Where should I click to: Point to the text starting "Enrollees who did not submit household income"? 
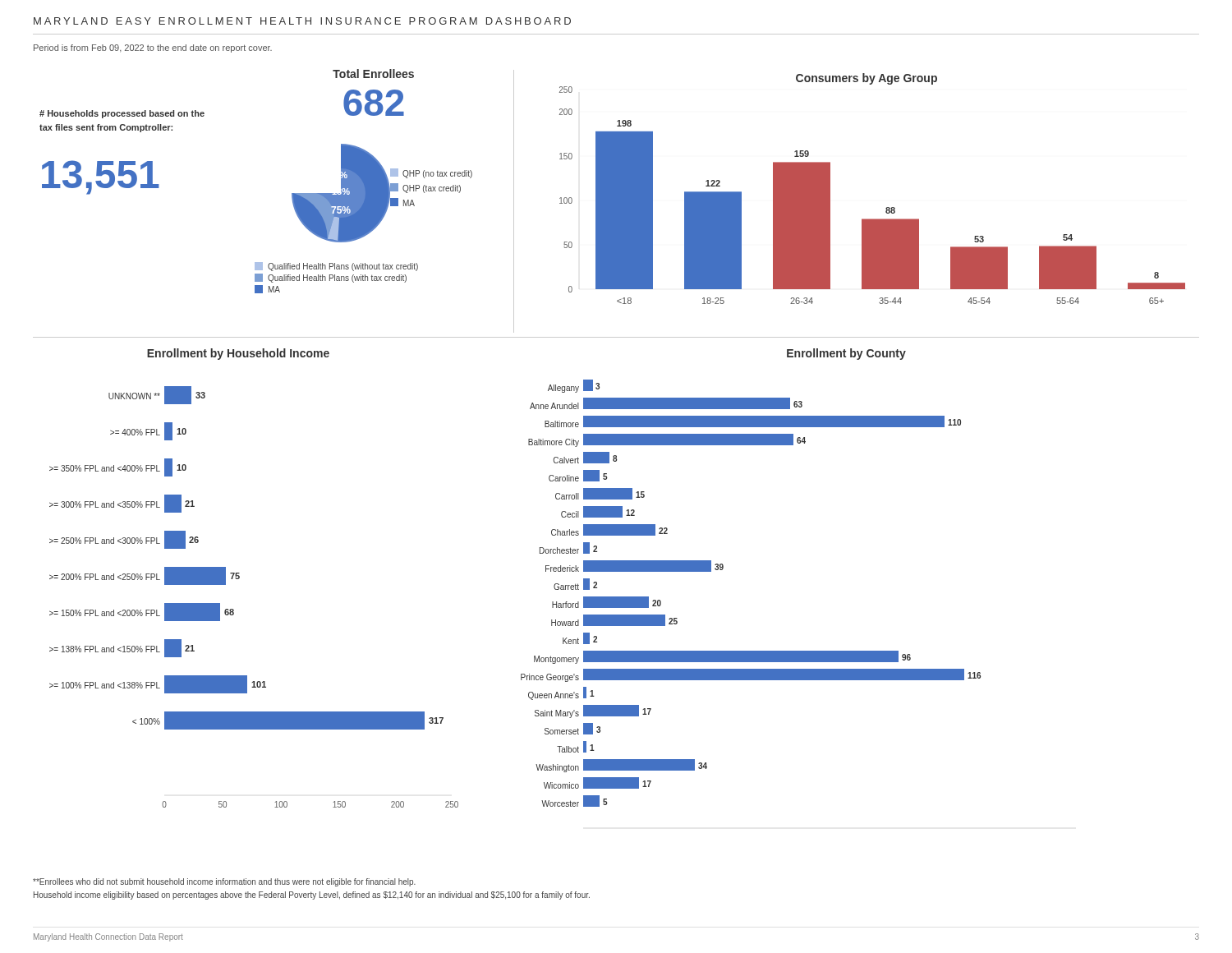[x=312, y=889]
